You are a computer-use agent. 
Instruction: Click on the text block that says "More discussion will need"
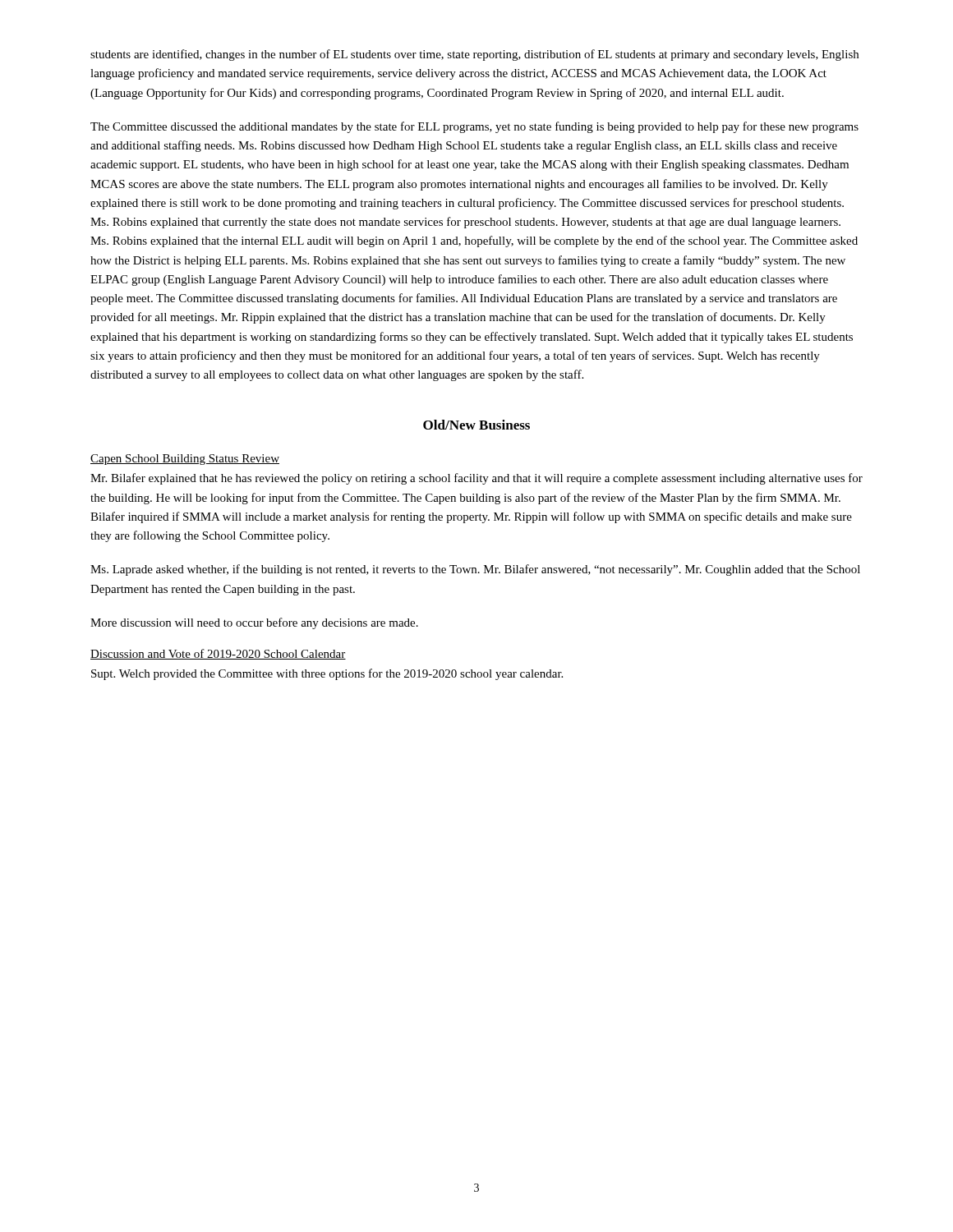(254, 622)
